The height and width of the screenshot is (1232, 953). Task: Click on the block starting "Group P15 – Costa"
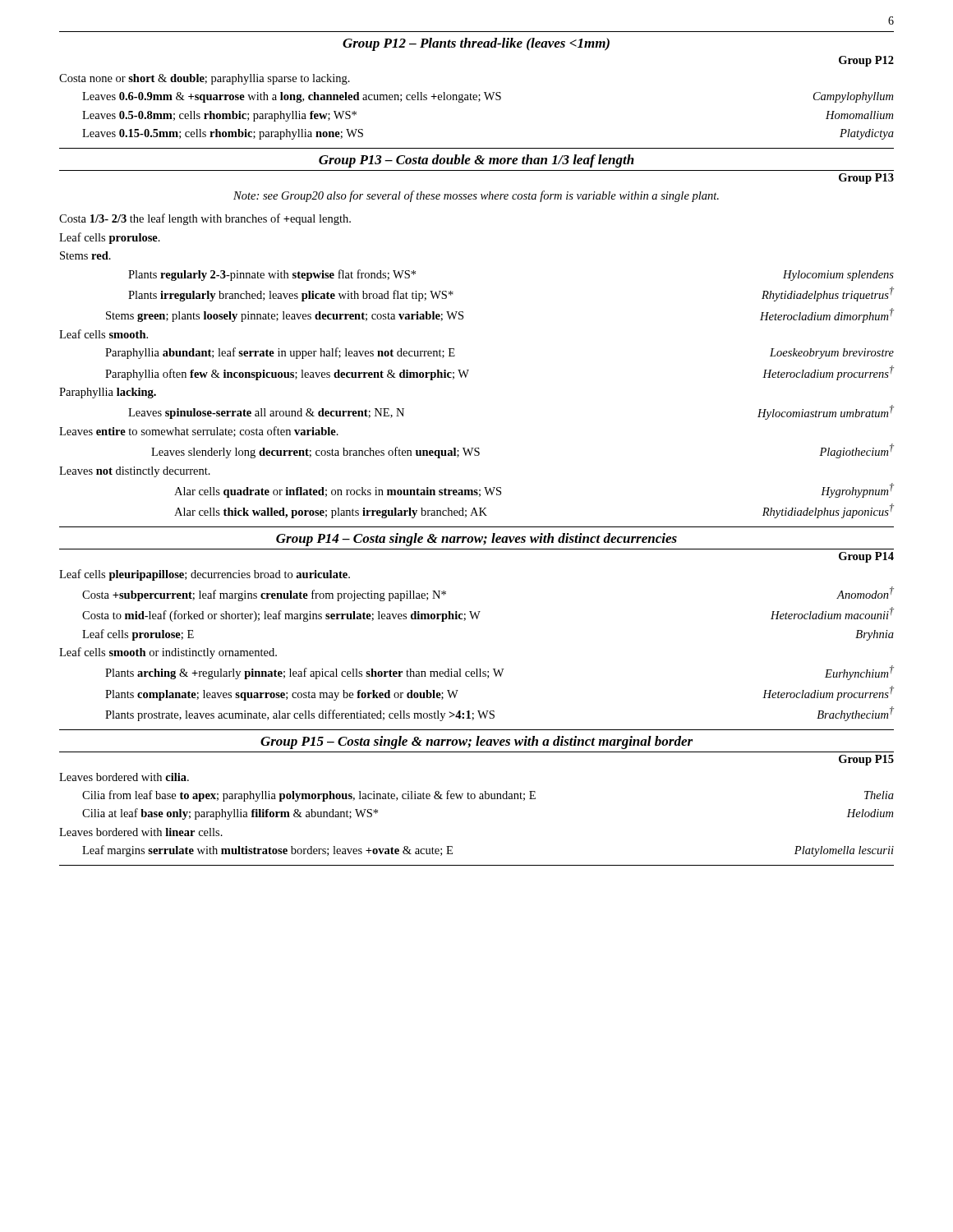tap(476, 741)
